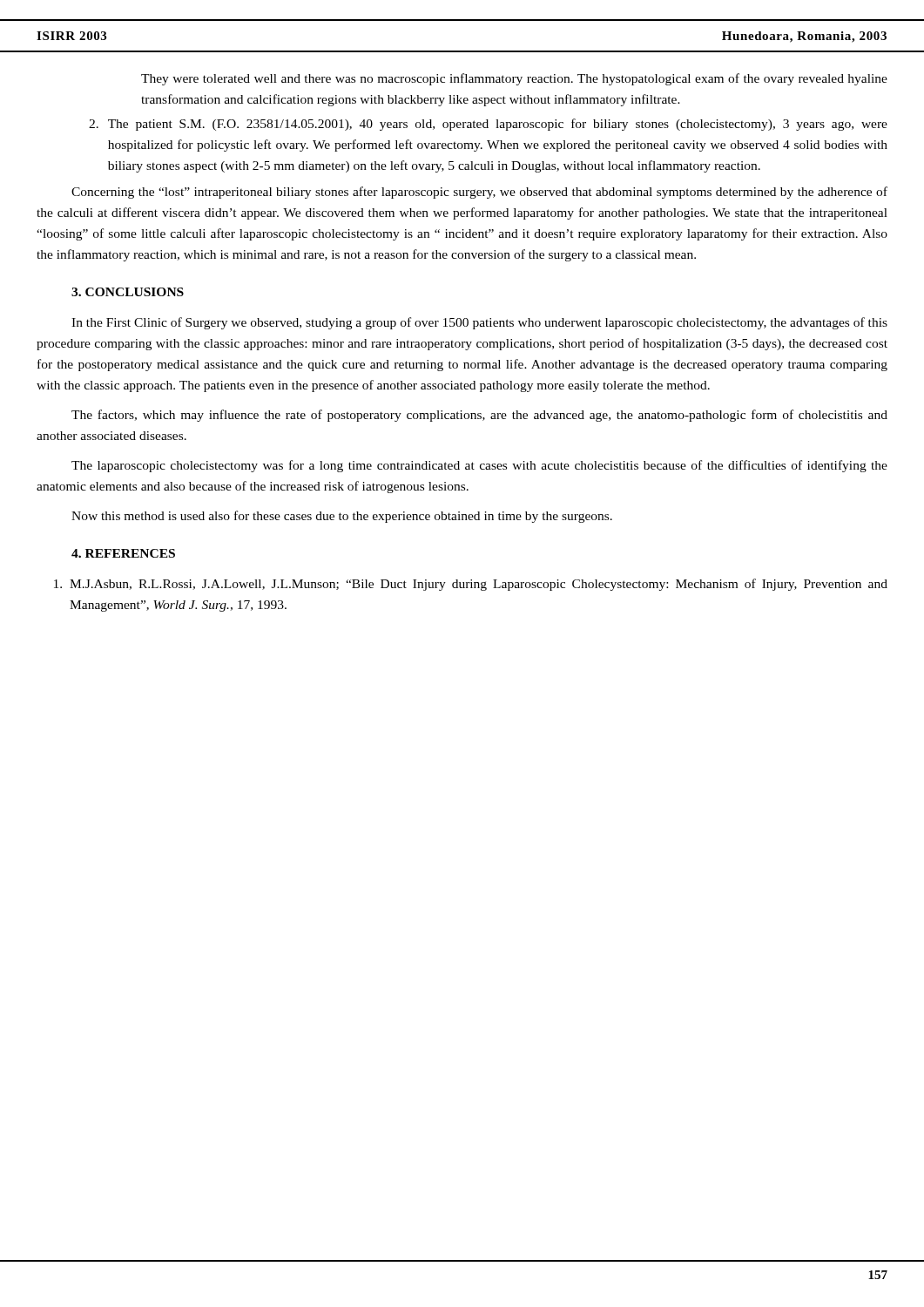Locate the block starting "3. CONCLUSIONS"
The height and width of the screenshot is (1307, 924).
coord(128,292)
